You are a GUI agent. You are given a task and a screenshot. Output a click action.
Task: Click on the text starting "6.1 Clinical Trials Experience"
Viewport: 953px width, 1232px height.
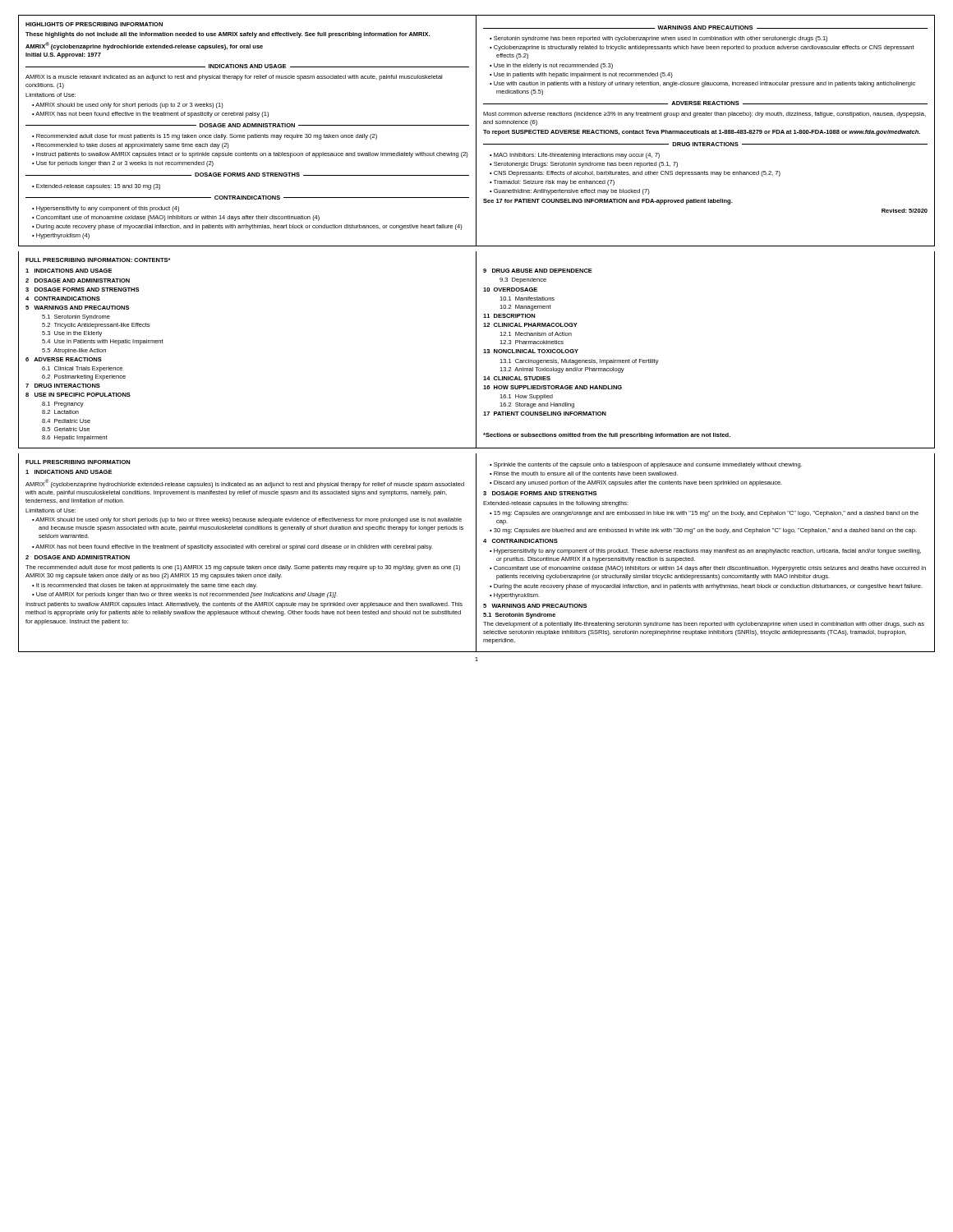click(x=82, y=368)
